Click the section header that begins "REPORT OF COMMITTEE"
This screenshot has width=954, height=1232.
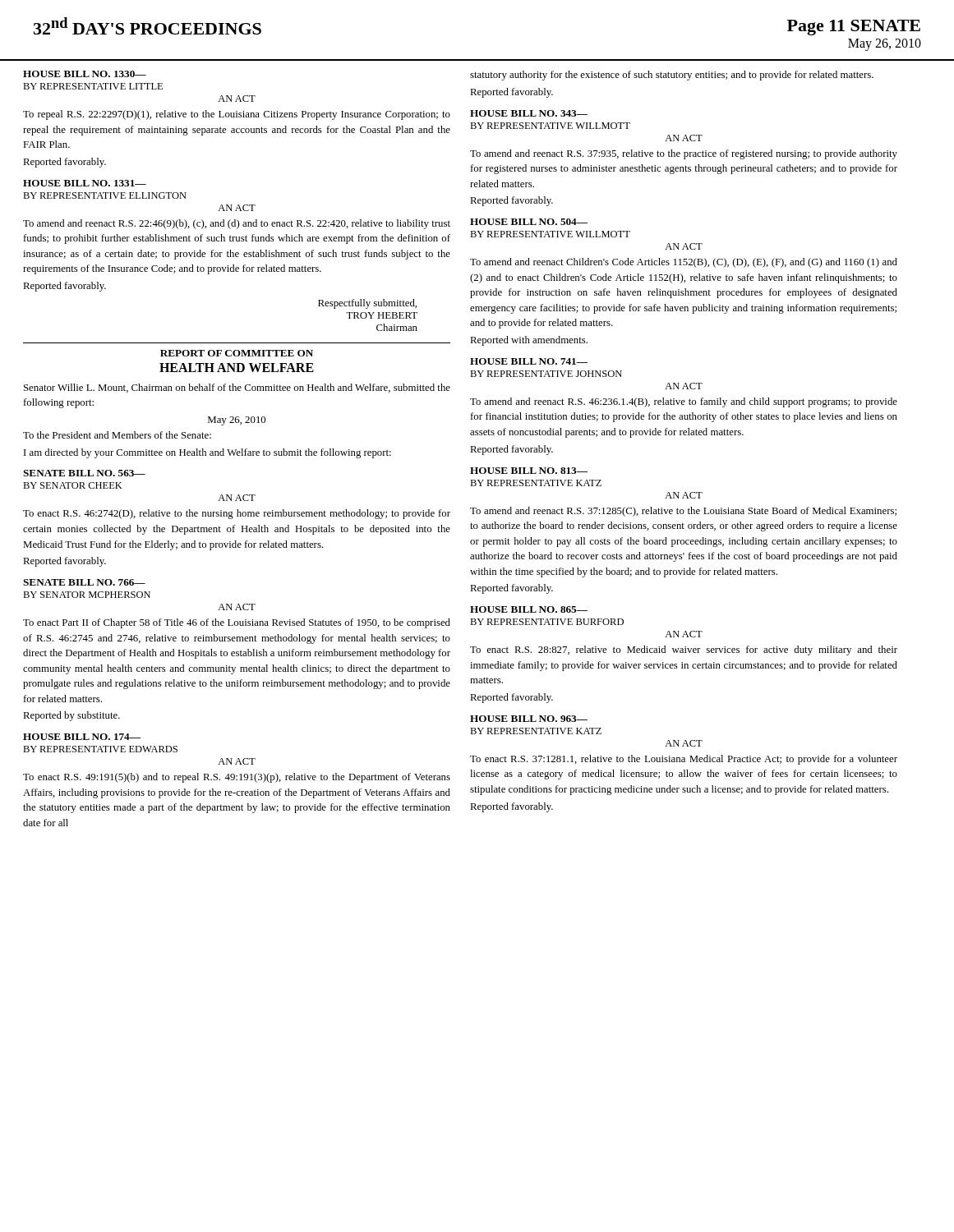click(x=237, y=353)
